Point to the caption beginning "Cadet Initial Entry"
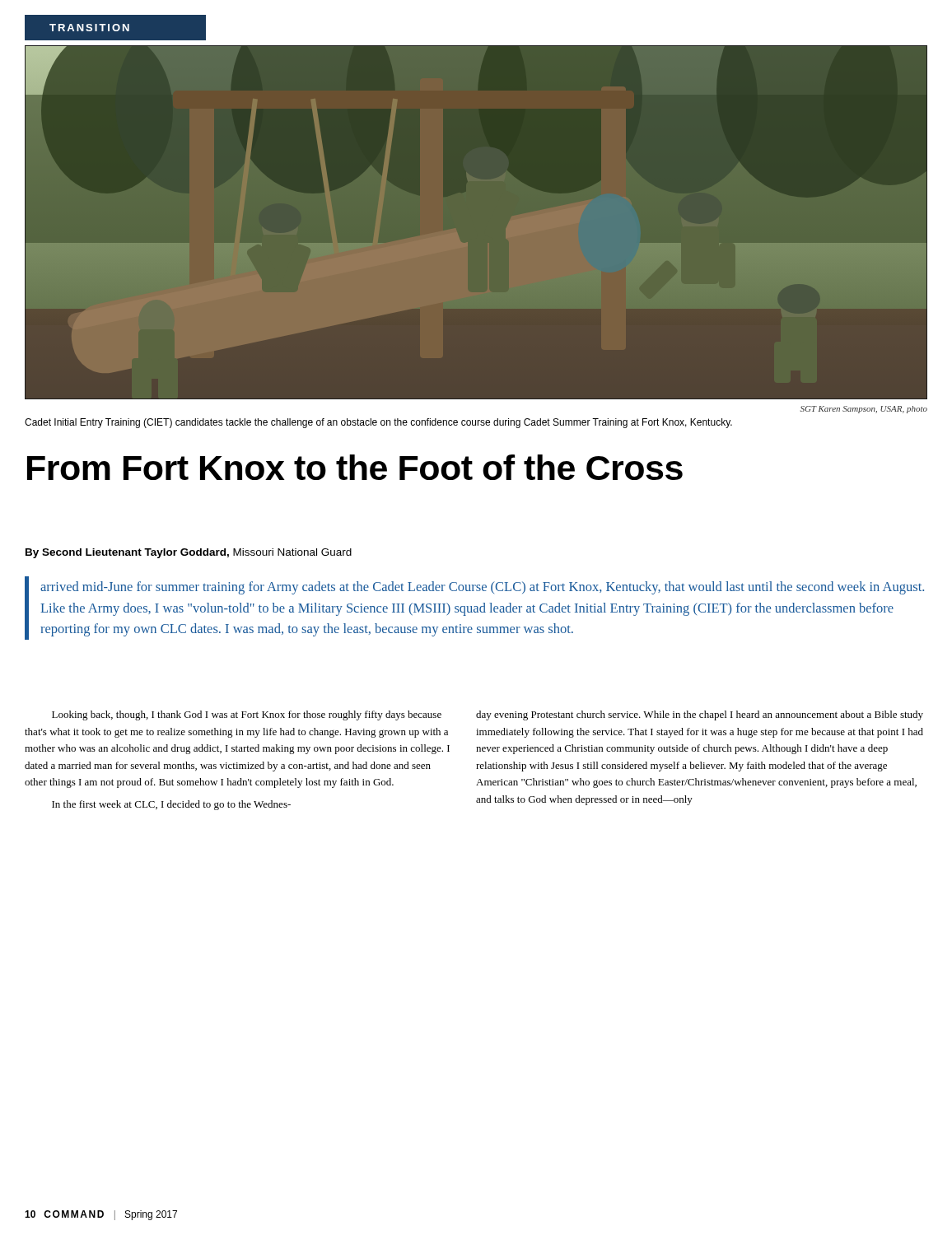Image resolution: width=952 pixels, height=1235 pixels. [379, 422]
